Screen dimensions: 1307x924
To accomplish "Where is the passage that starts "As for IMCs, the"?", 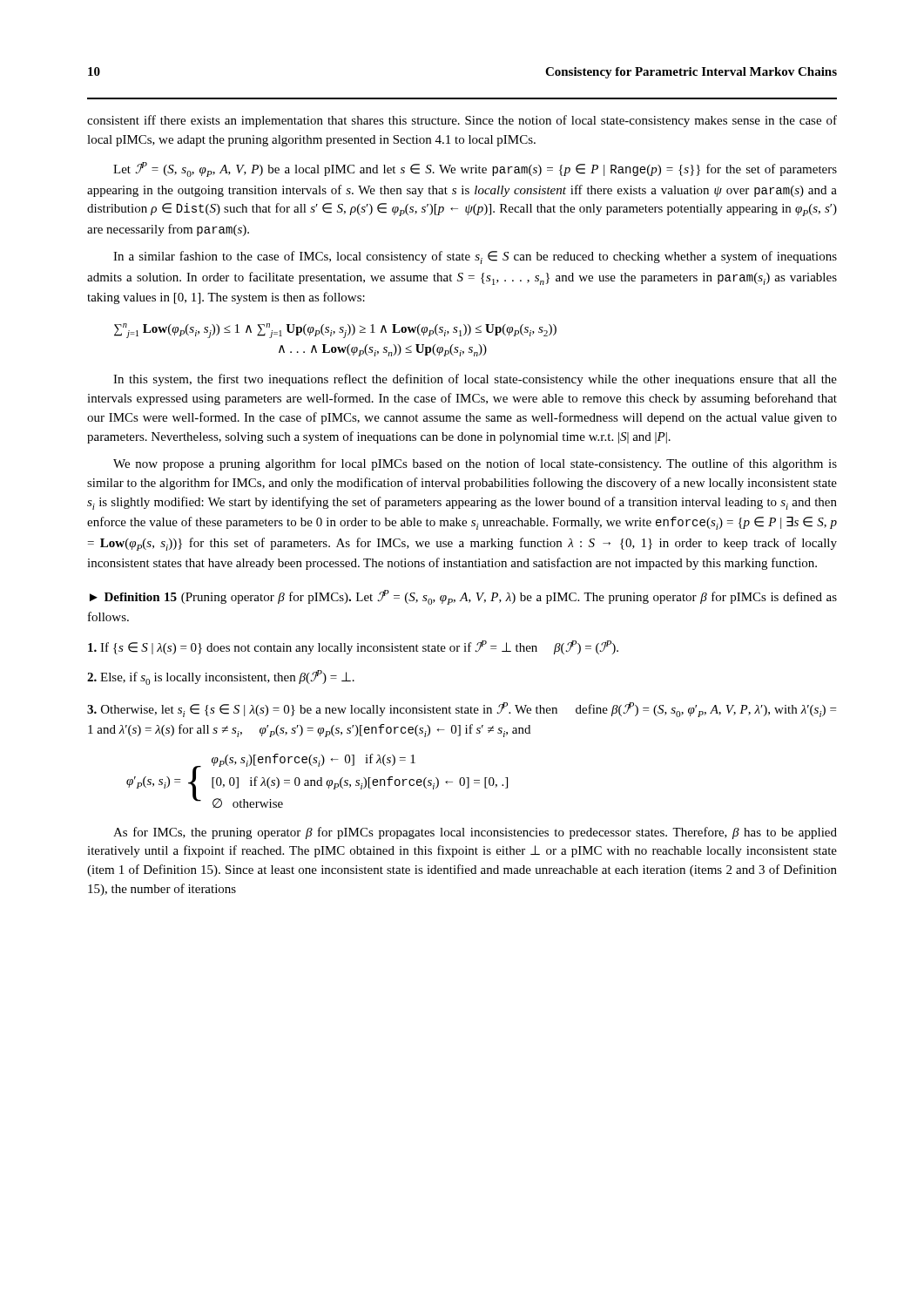I will tap(462, 861).
